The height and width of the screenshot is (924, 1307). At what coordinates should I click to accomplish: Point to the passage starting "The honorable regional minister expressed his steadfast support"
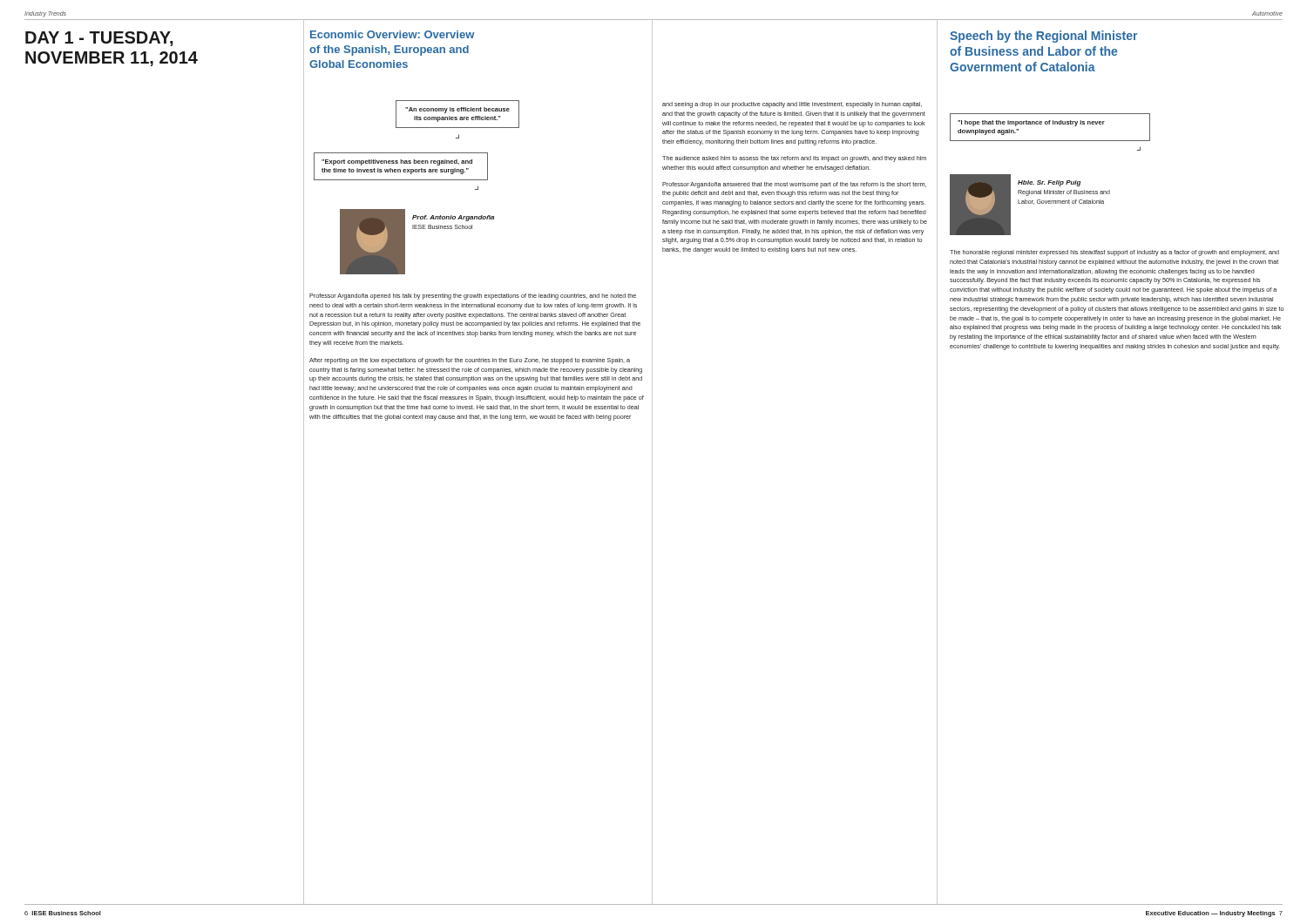1117,299
